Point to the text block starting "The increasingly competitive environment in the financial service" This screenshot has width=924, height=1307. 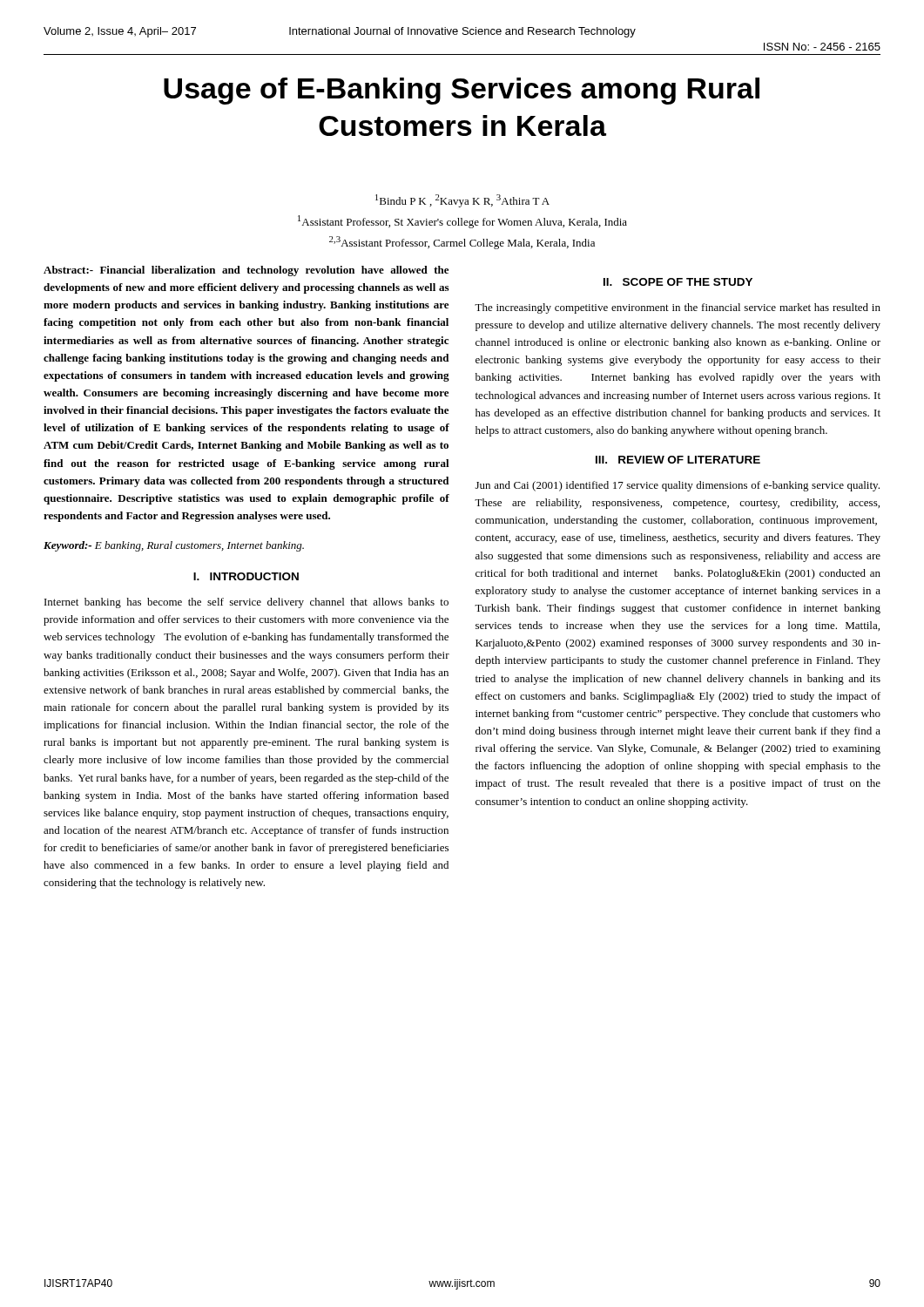[x=678, y=369]
